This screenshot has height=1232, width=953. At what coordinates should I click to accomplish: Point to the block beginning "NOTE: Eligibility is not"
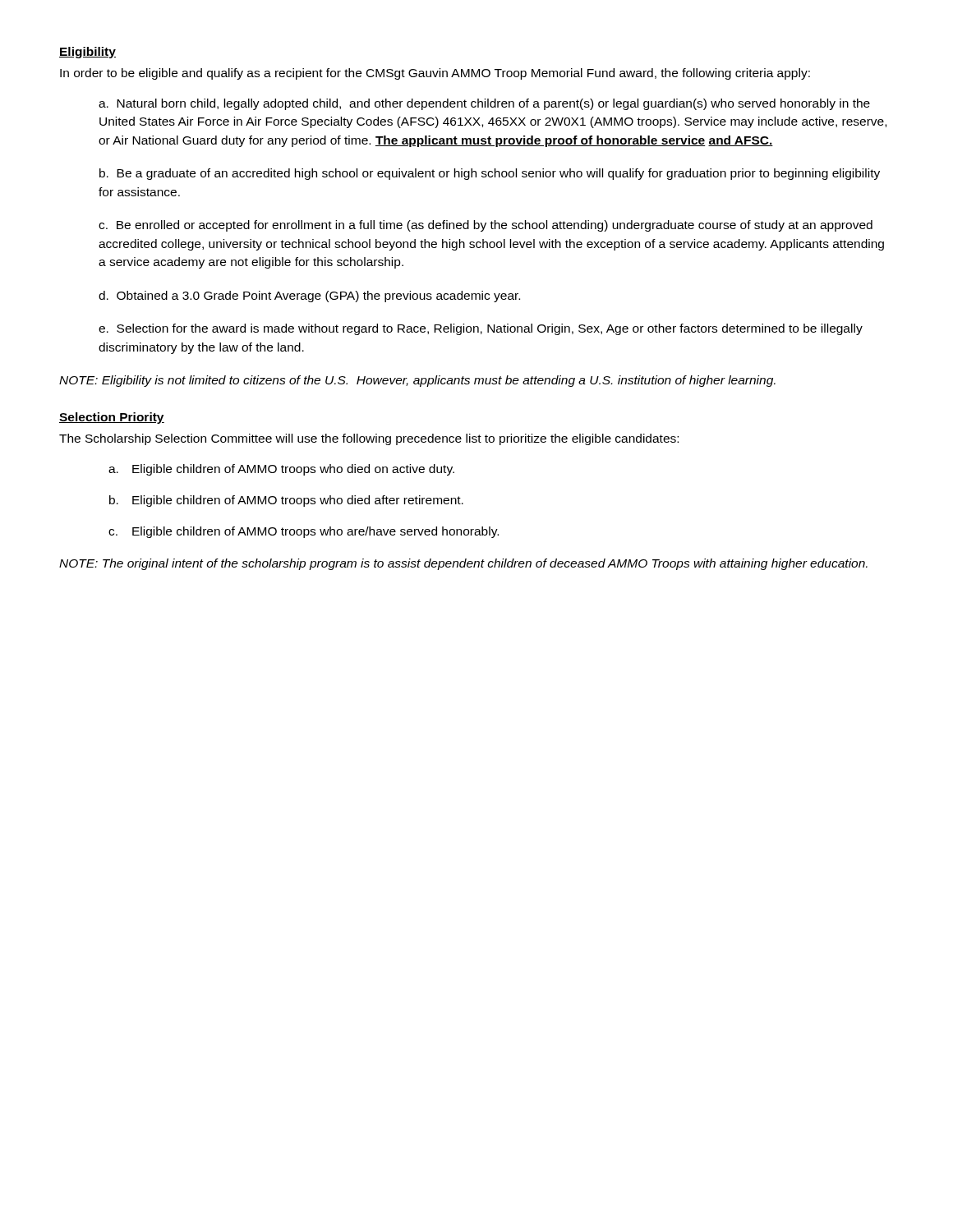[x=418, y=380]
